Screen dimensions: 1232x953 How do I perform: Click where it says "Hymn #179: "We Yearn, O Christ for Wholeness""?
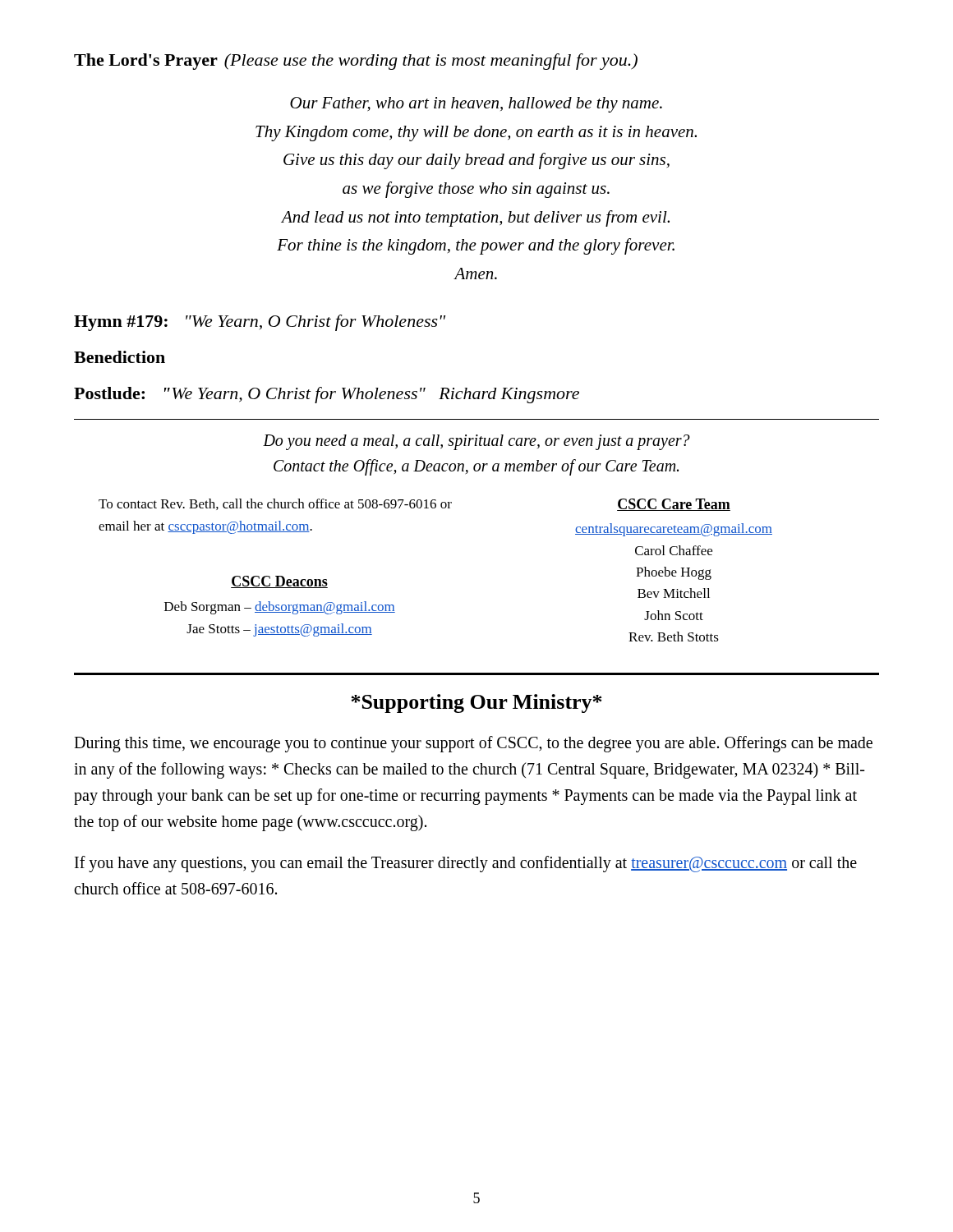(x=260, y=322)
